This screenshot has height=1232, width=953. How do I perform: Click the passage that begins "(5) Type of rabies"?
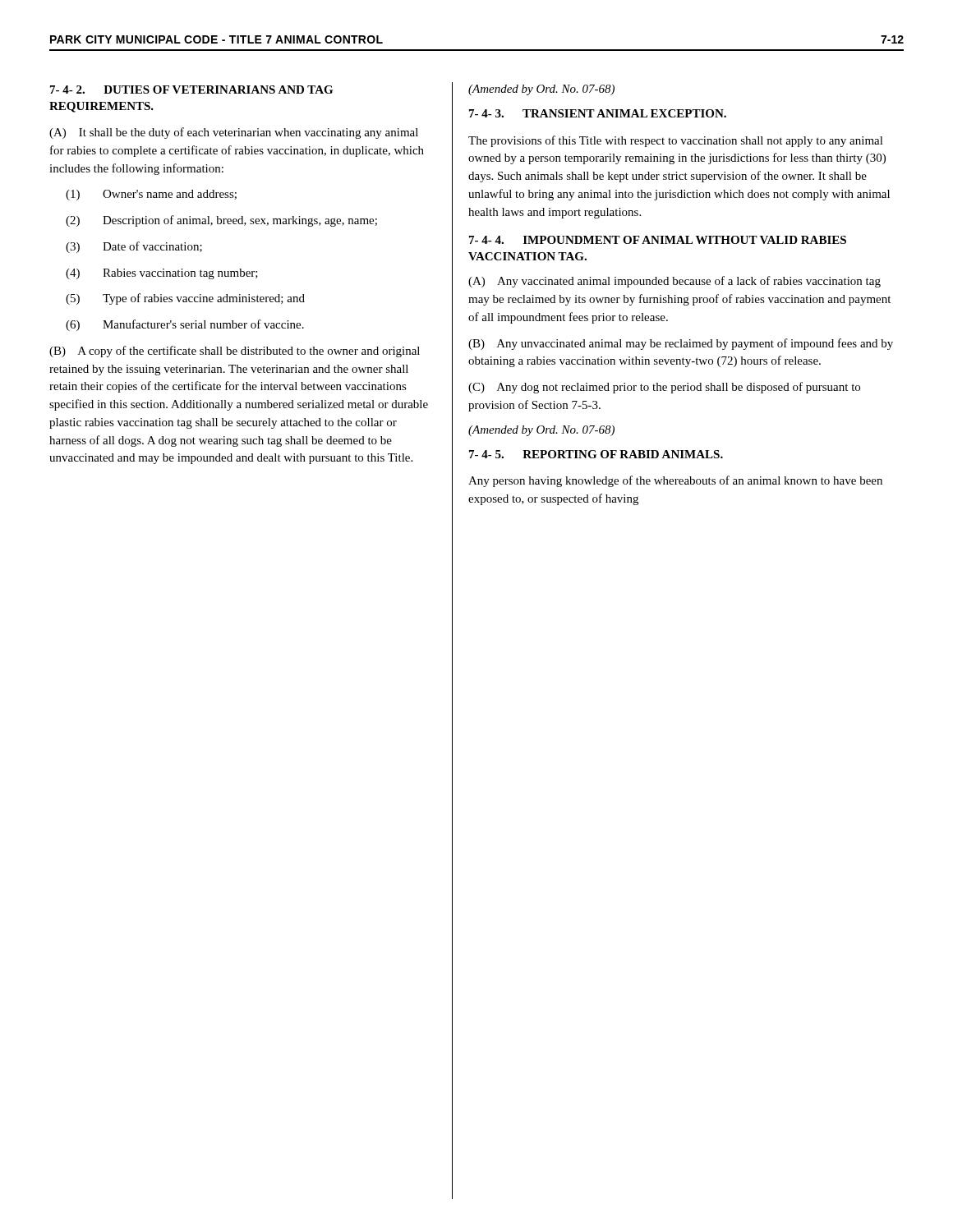[x=249, y=299]
